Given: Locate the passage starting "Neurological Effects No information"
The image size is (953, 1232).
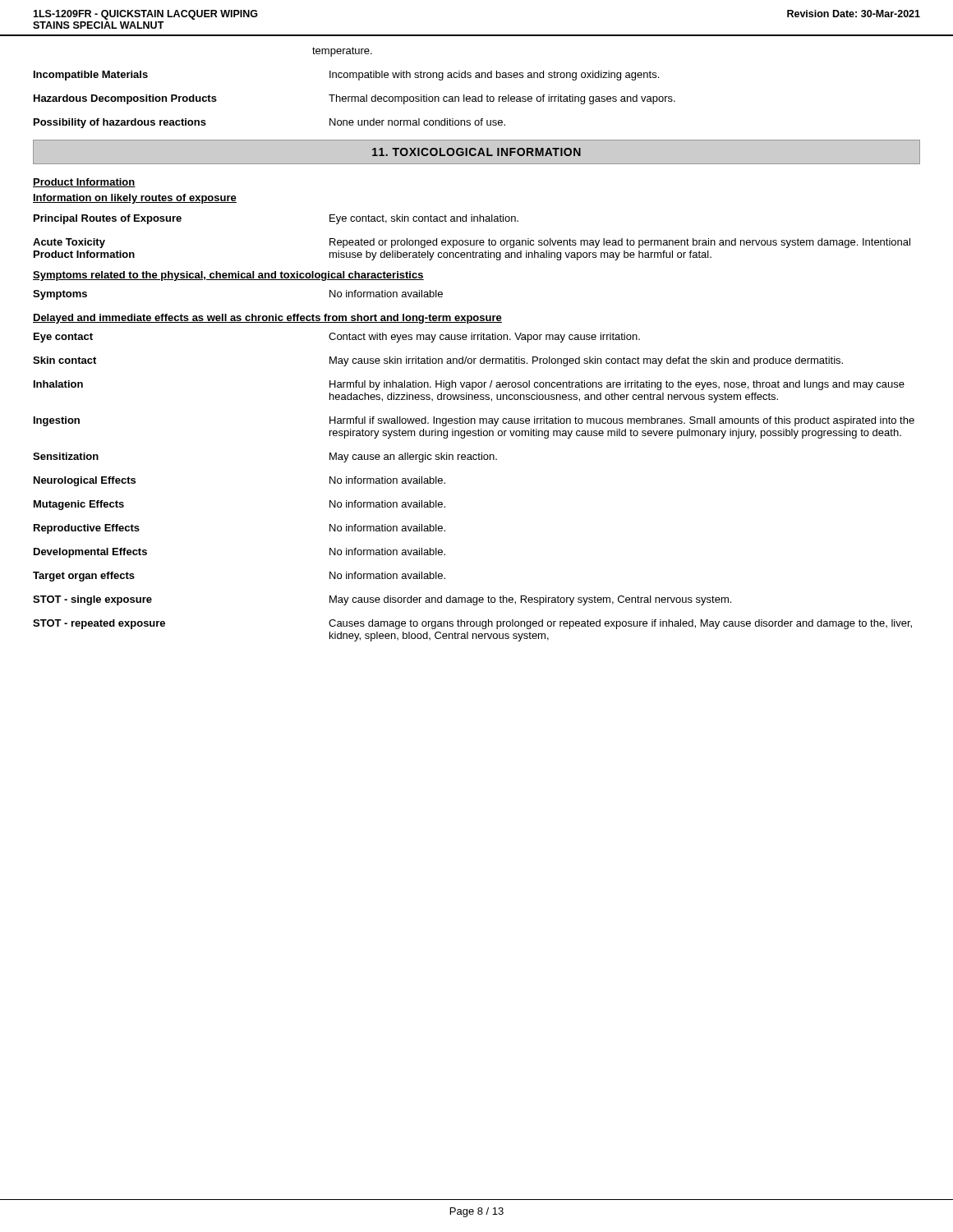Looking at the screenshot, I should tap(81, 481).
